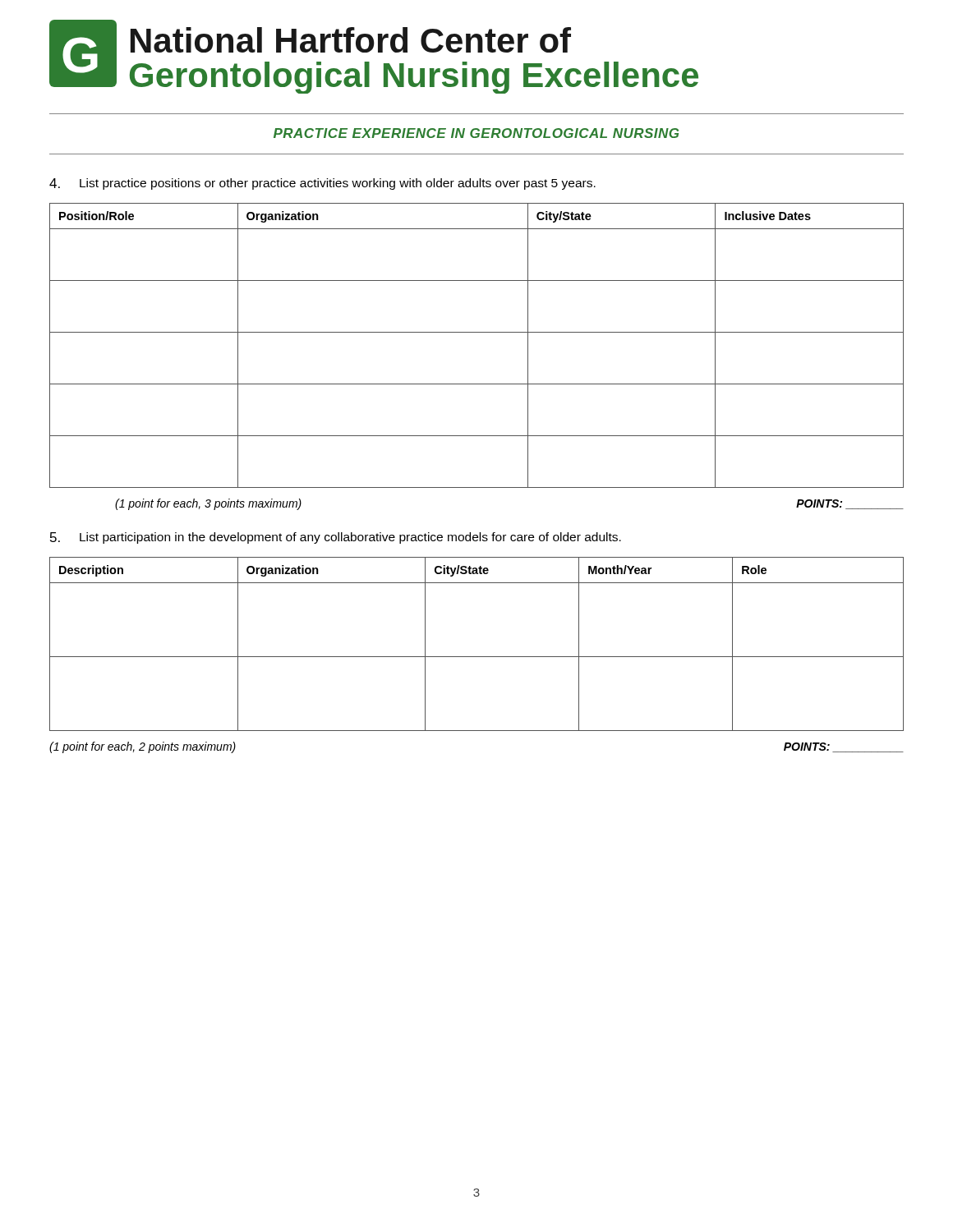Find the block on this page that starts "5. List participation in"
The image size is (953, 1232).
336,538
